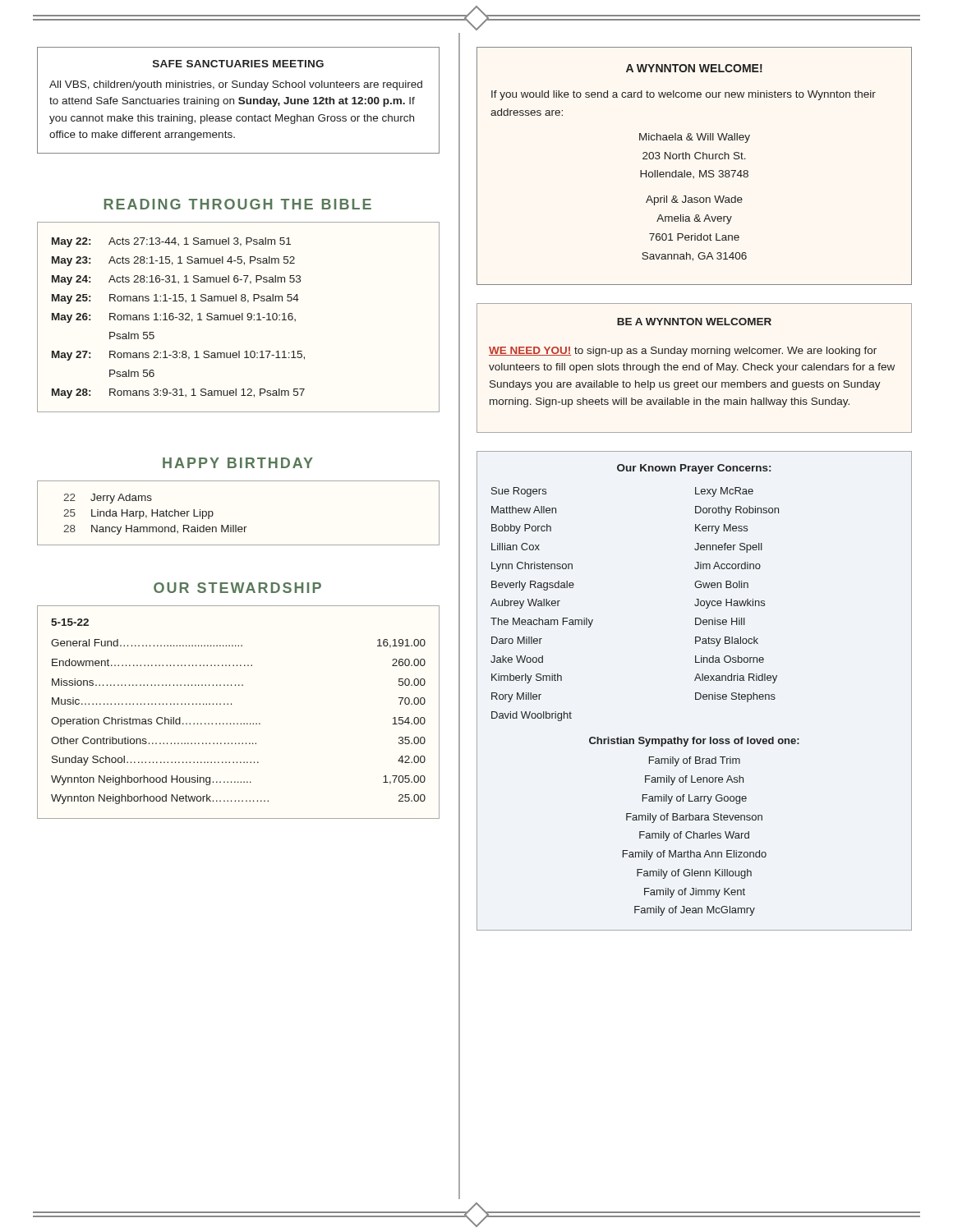Viewport: 953px width, 1232px height.
Task: Select the text block starting "Our Known Prayer Concerns:"
Action: tap(694, 691)
